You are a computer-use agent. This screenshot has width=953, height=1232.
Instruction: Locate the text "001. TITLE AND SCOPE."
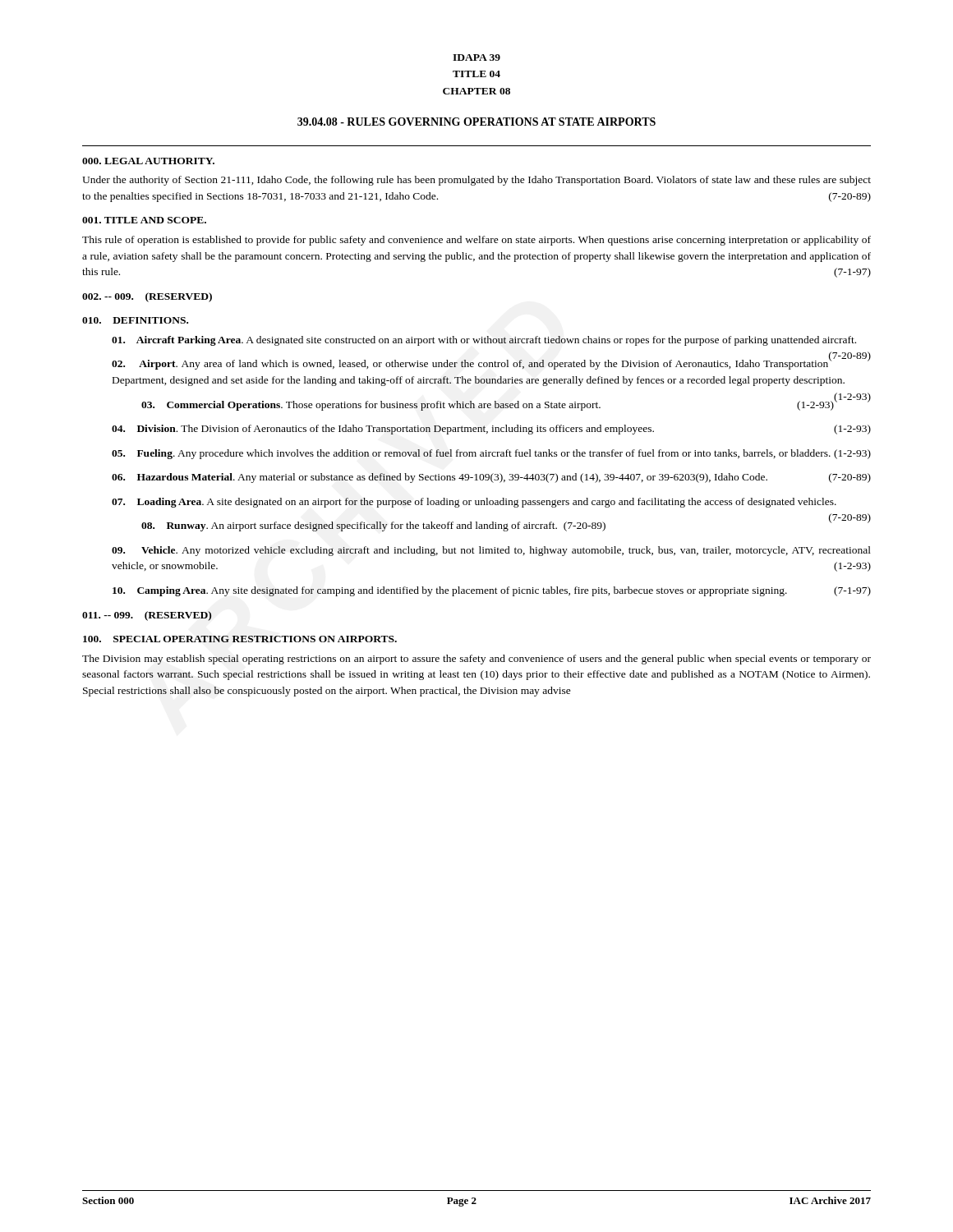(144, 220)
